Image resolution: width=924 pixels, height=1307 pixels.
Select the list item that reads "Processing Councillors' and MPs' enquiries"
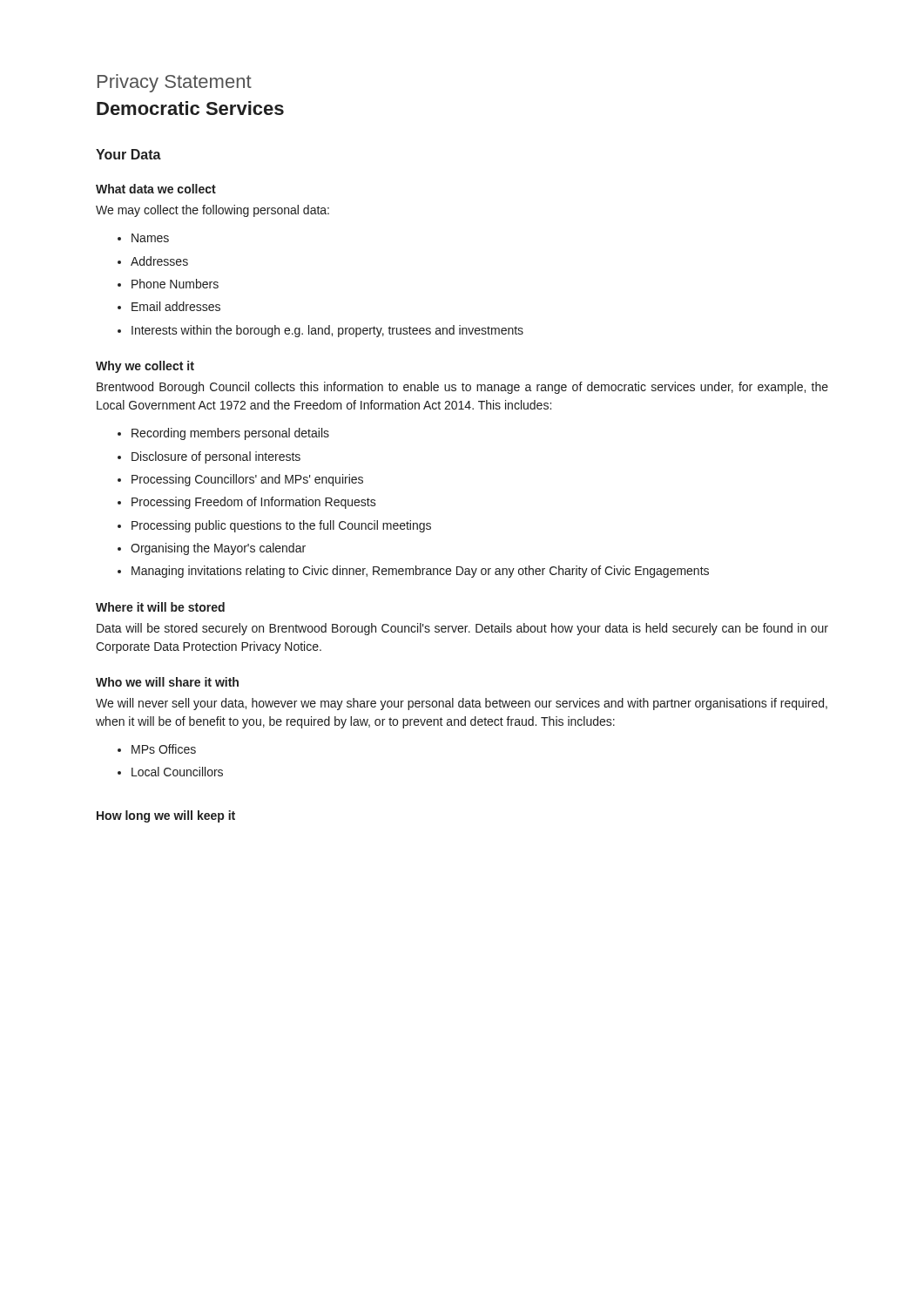click(247, 479)
